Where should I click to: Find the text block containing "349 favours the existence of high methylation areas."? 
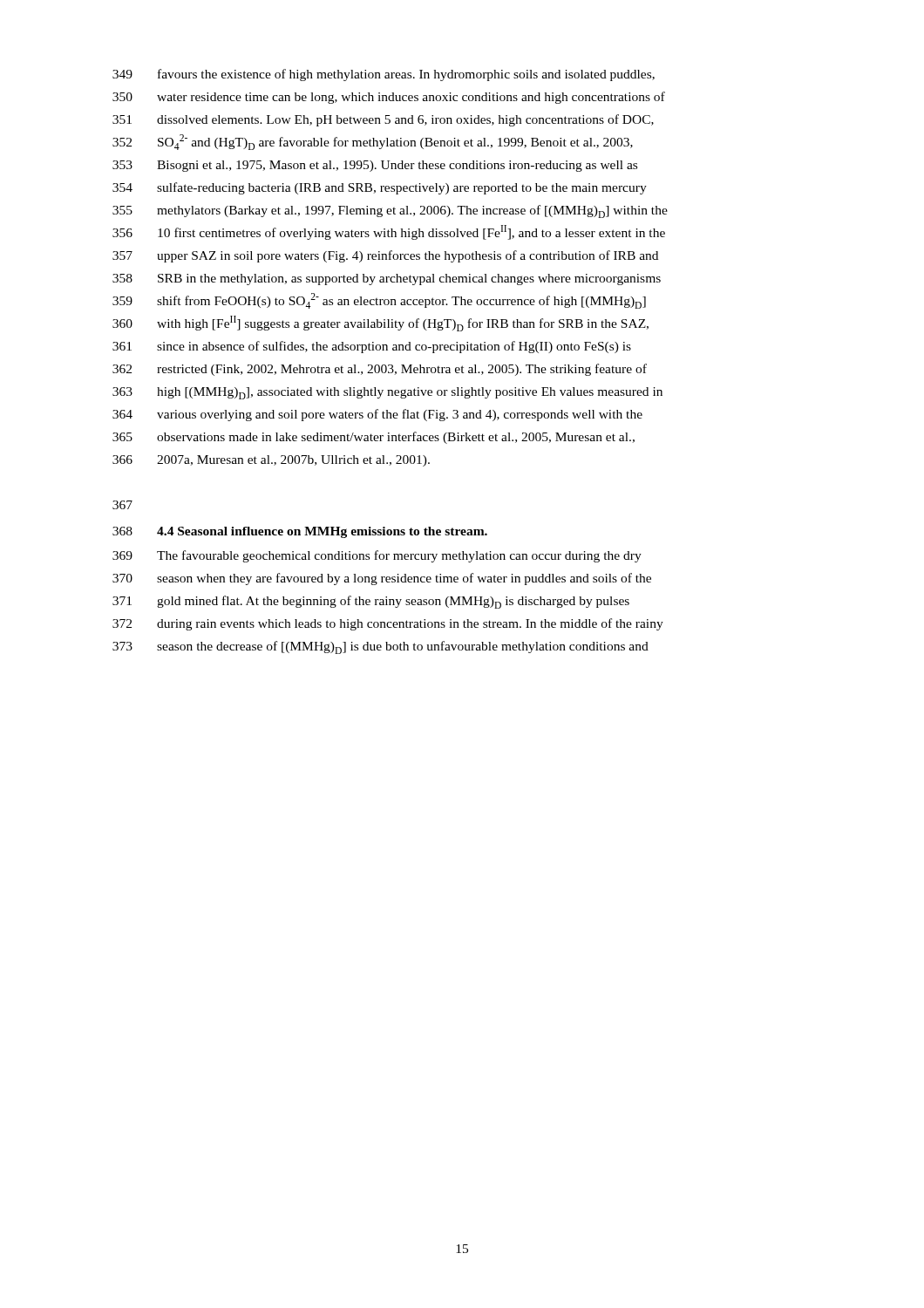(x=474, y=290)
